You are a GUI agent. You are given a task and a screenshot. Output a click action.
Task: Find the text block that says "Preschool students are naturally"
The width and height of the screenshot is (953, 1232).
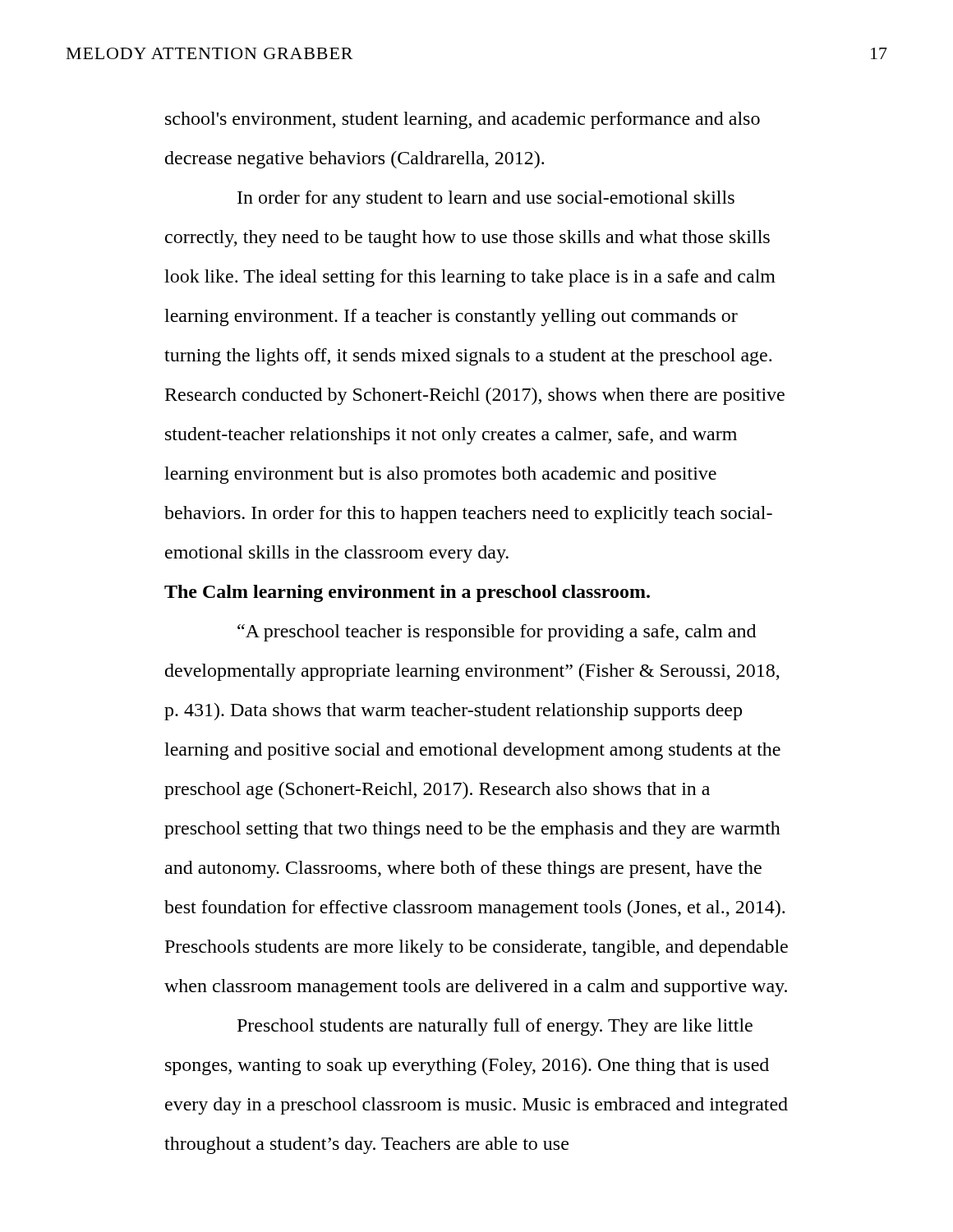pyautogui.click(x=476, y=1084)
